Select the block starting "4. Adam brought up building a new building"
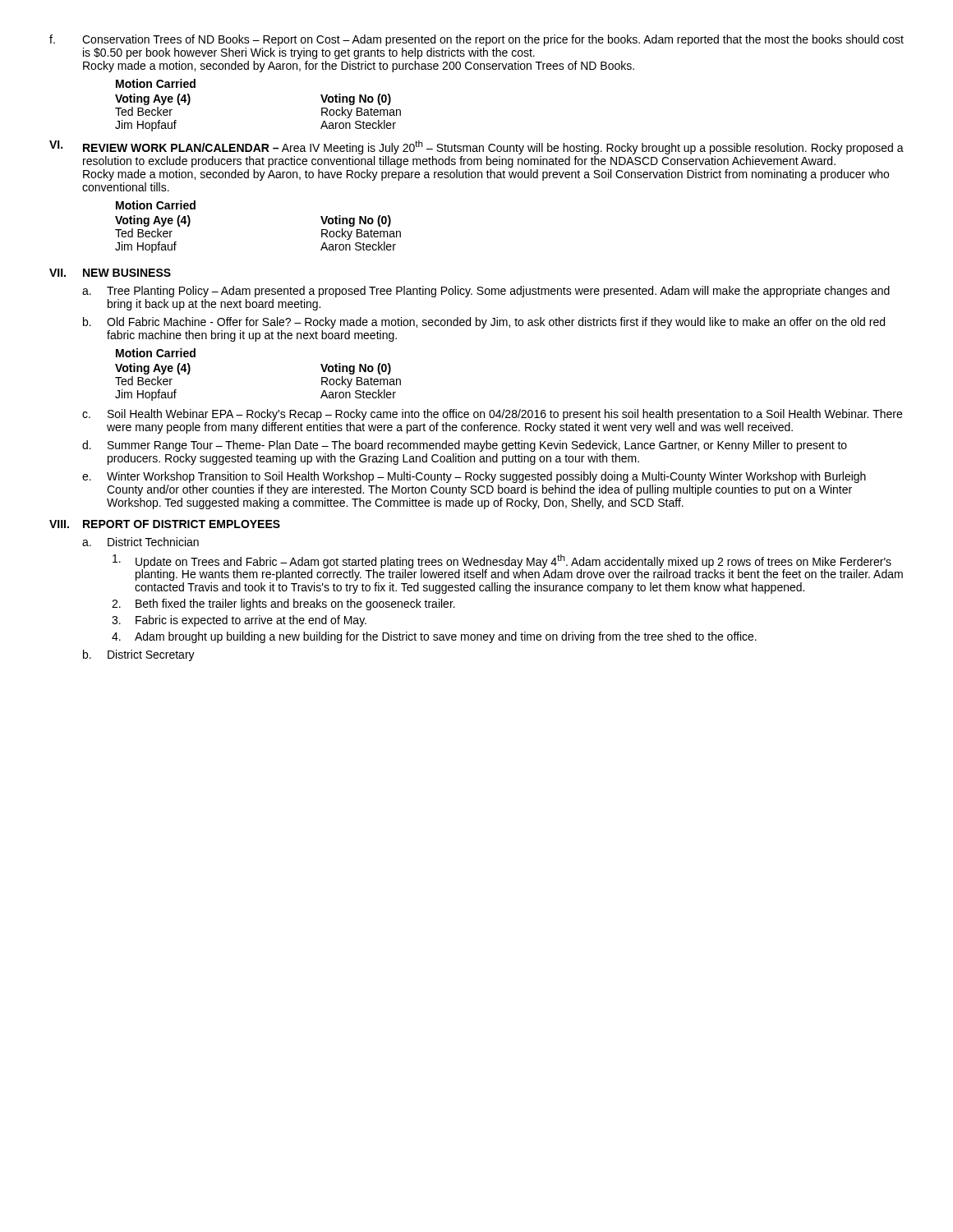Screen dimensions: 1232x953 pyautogui.click(x=508, y=637)
